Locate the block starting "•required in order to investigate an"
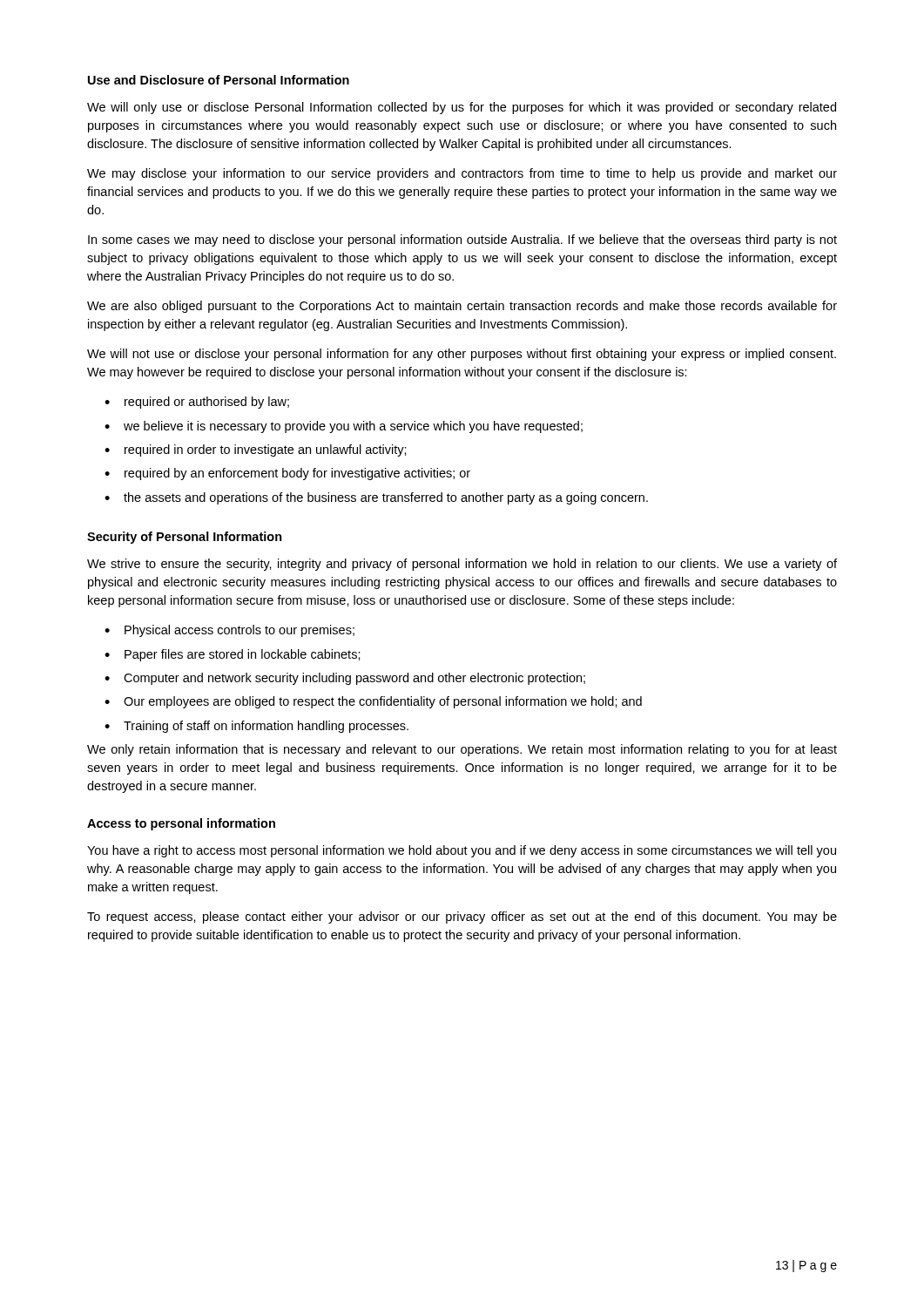This screenshot has width=924, height=1307. click(256, 450)
